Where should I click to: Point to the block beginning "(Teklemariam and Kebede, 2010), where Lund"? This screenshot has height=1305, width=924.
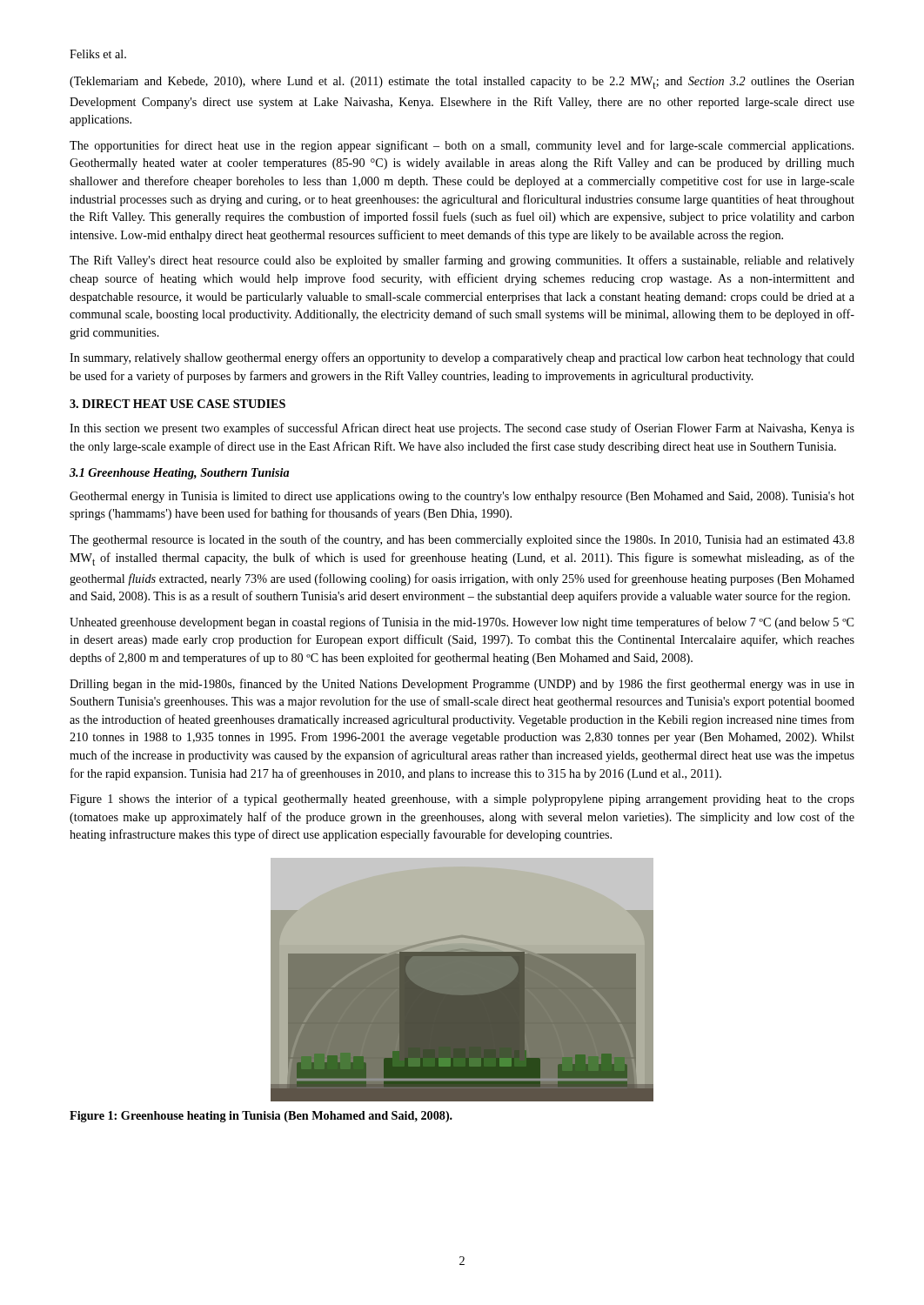click(462, 100)
